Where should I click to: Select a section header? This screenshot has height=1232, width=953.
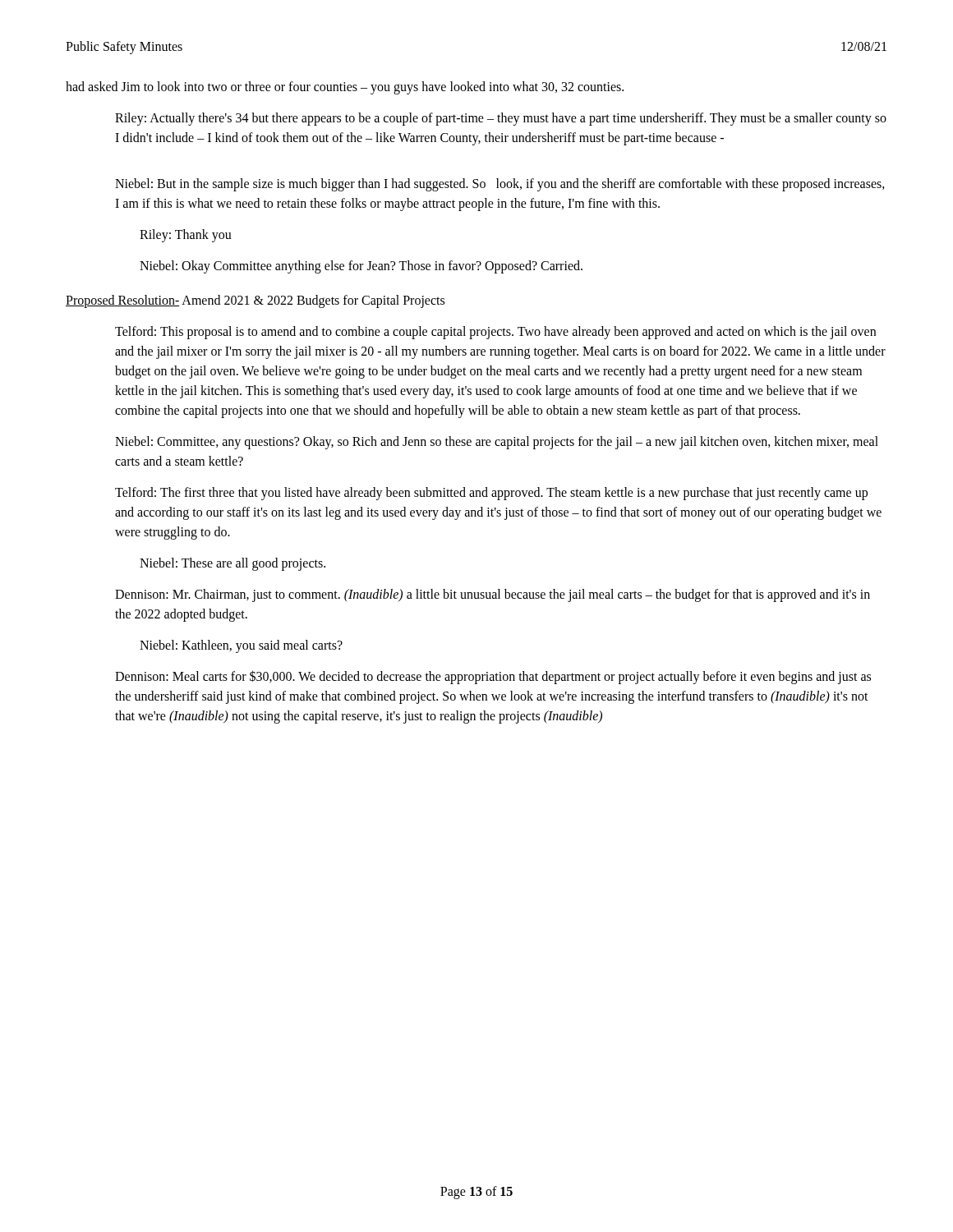tap(255, 300)
